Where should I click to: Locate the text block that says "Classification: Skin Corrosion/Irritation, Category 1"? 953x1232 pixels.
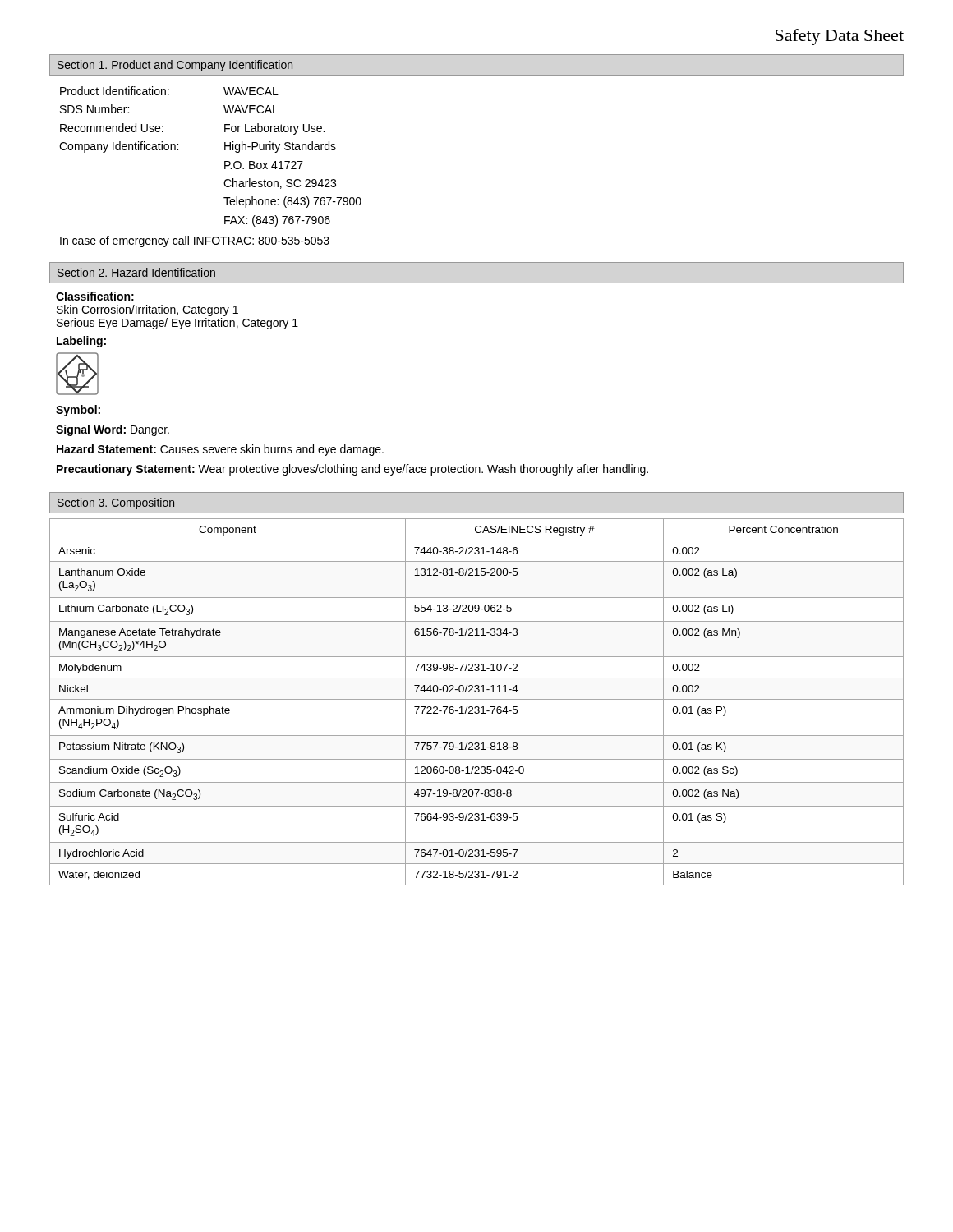pyautogui.click(x=95, y=296)
